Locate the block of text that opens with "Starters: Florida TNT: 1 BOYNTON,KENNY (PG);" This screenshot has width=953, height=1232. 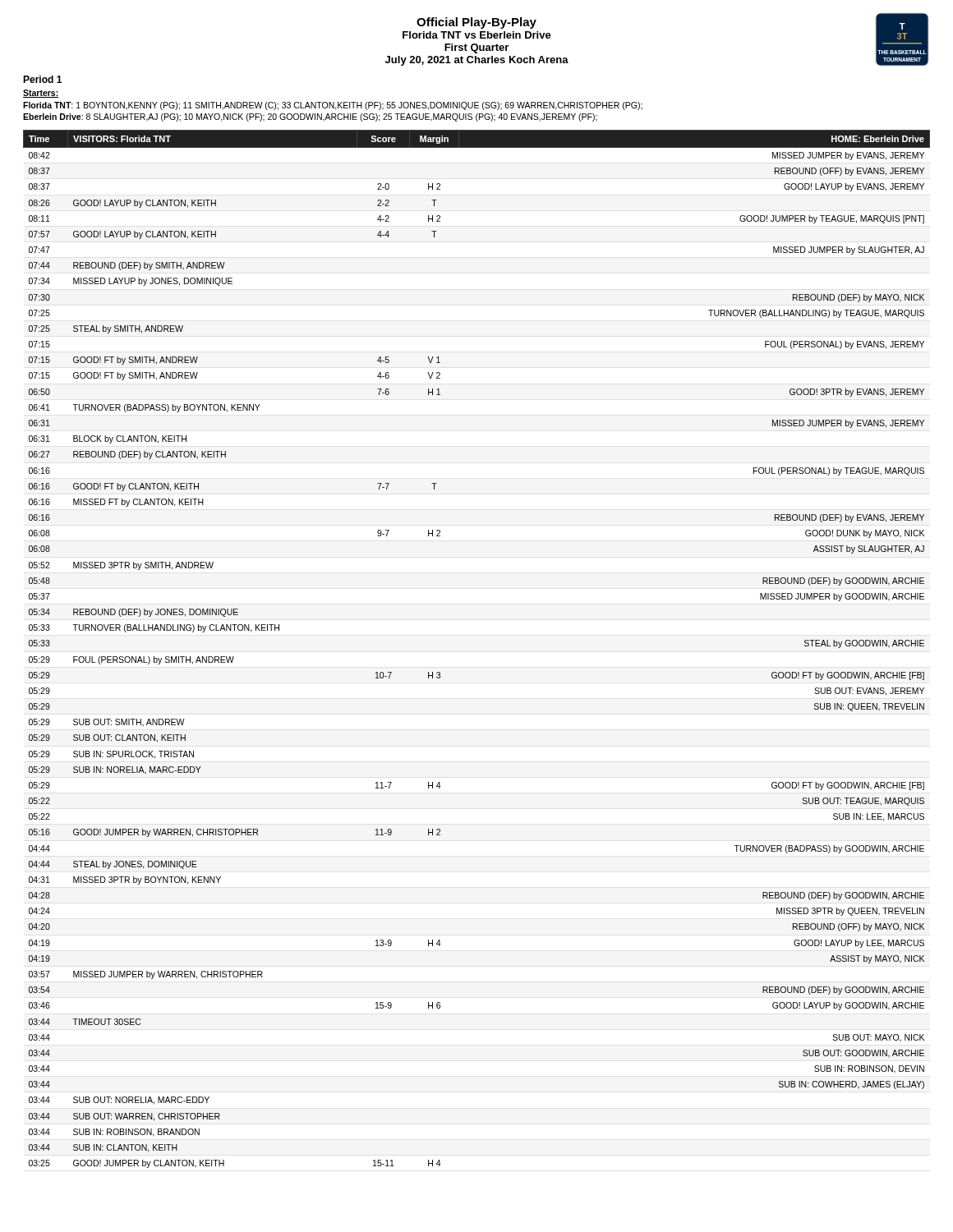coord(333,105)
